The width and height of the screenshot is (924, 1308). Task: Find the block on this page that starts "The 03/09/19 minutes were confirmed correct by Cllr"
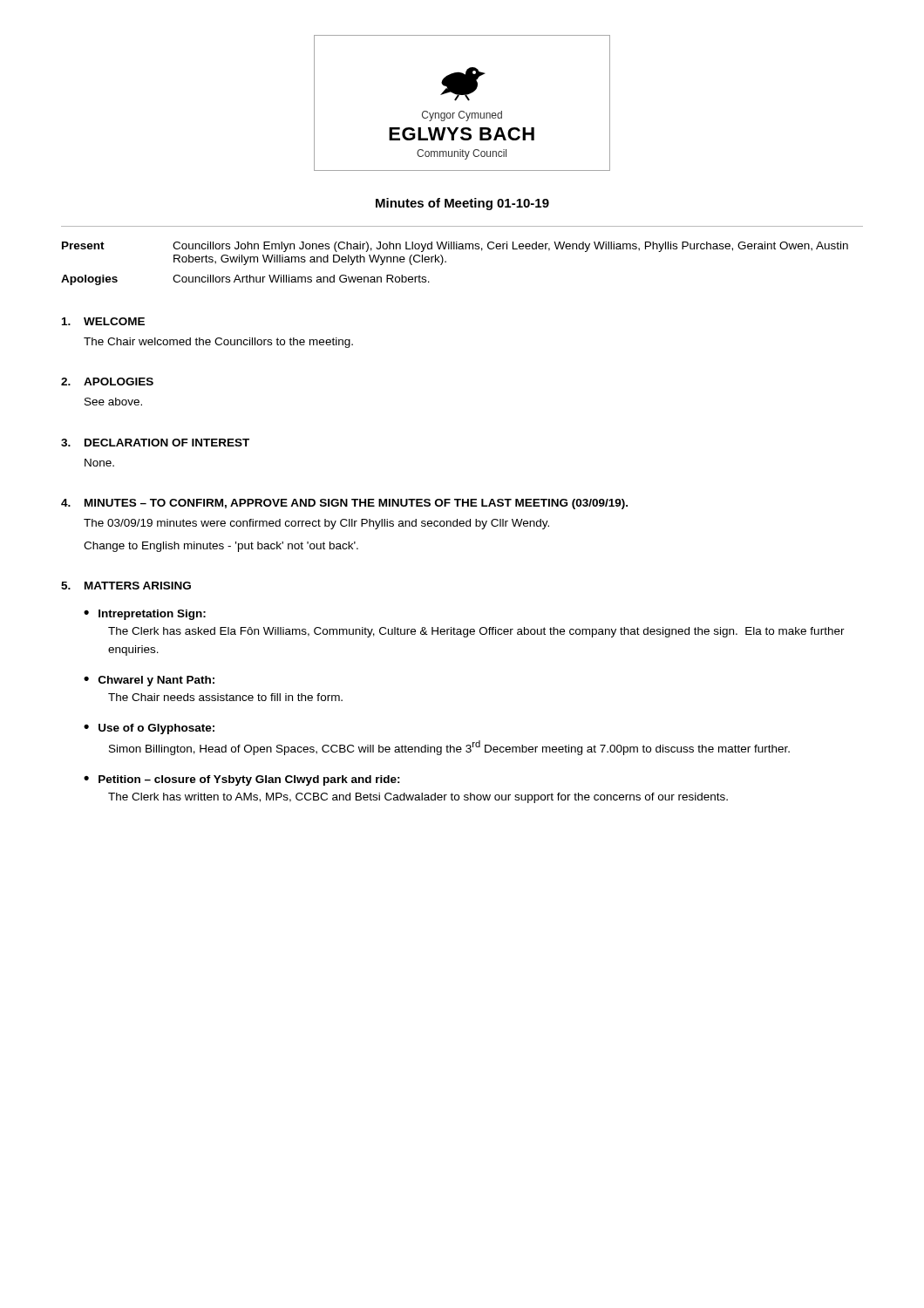(473, 535)
